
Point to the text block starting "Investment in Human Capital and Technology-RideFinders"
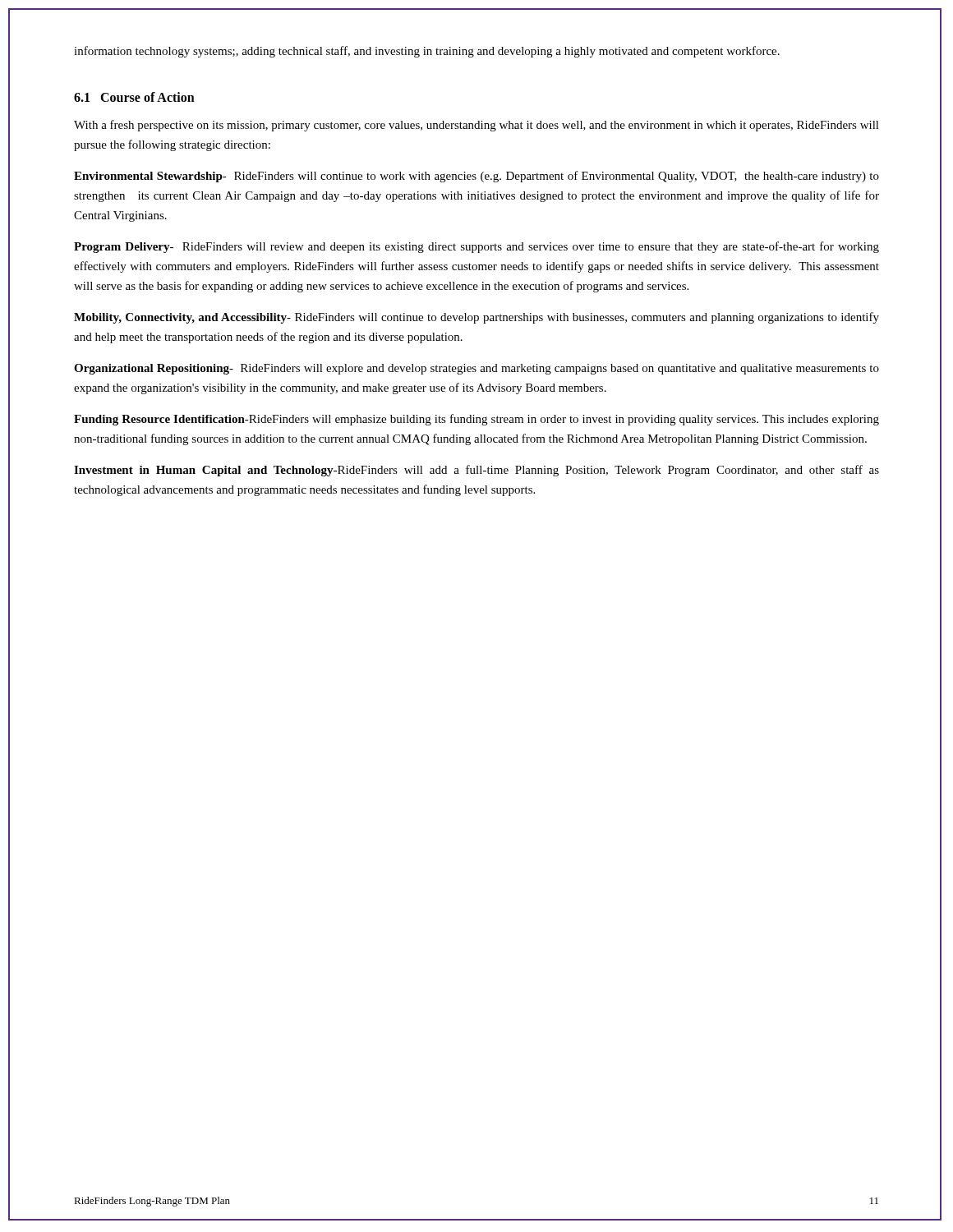476,480
